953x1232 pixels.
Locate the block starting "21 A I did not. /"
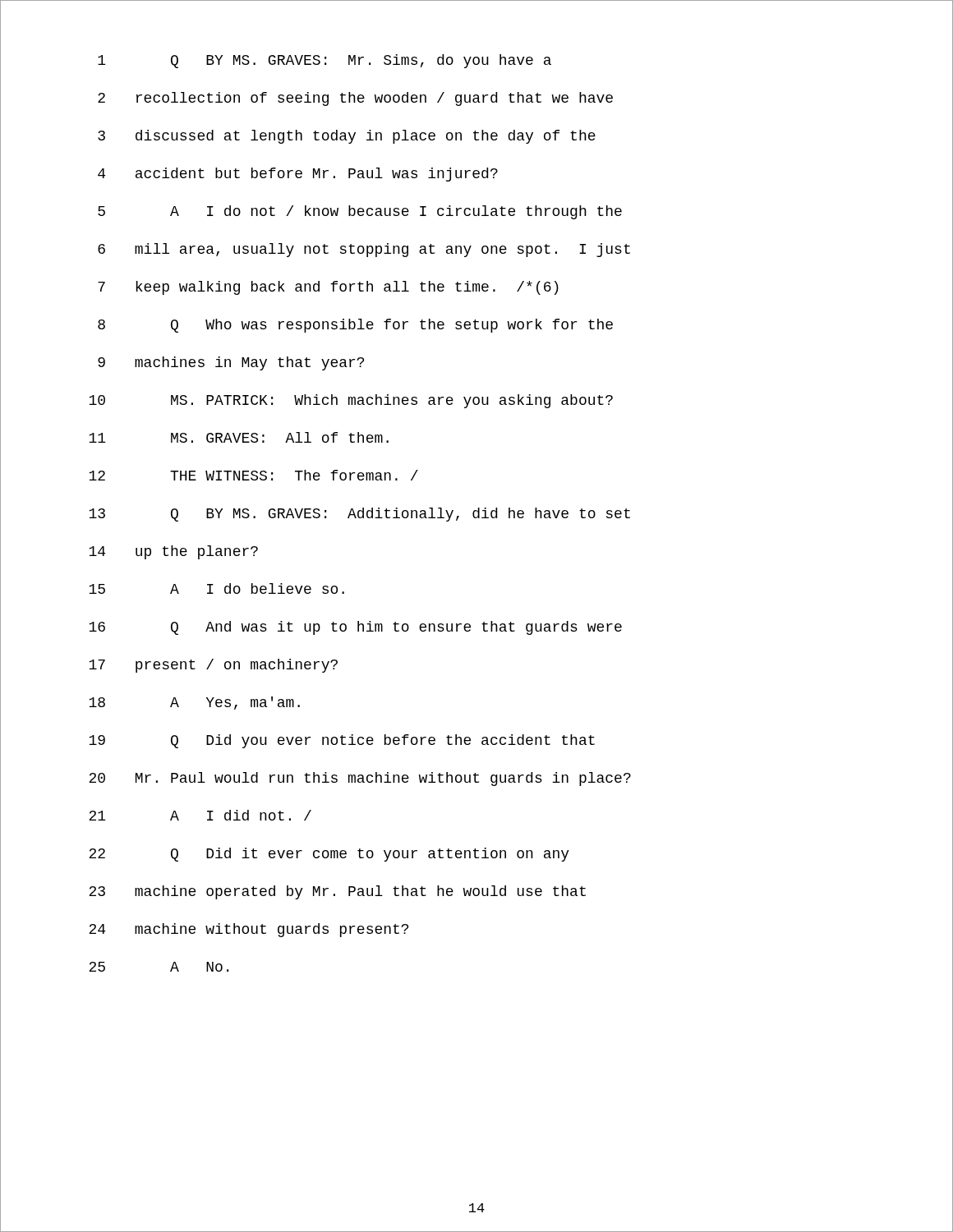[x=92, y=816]
